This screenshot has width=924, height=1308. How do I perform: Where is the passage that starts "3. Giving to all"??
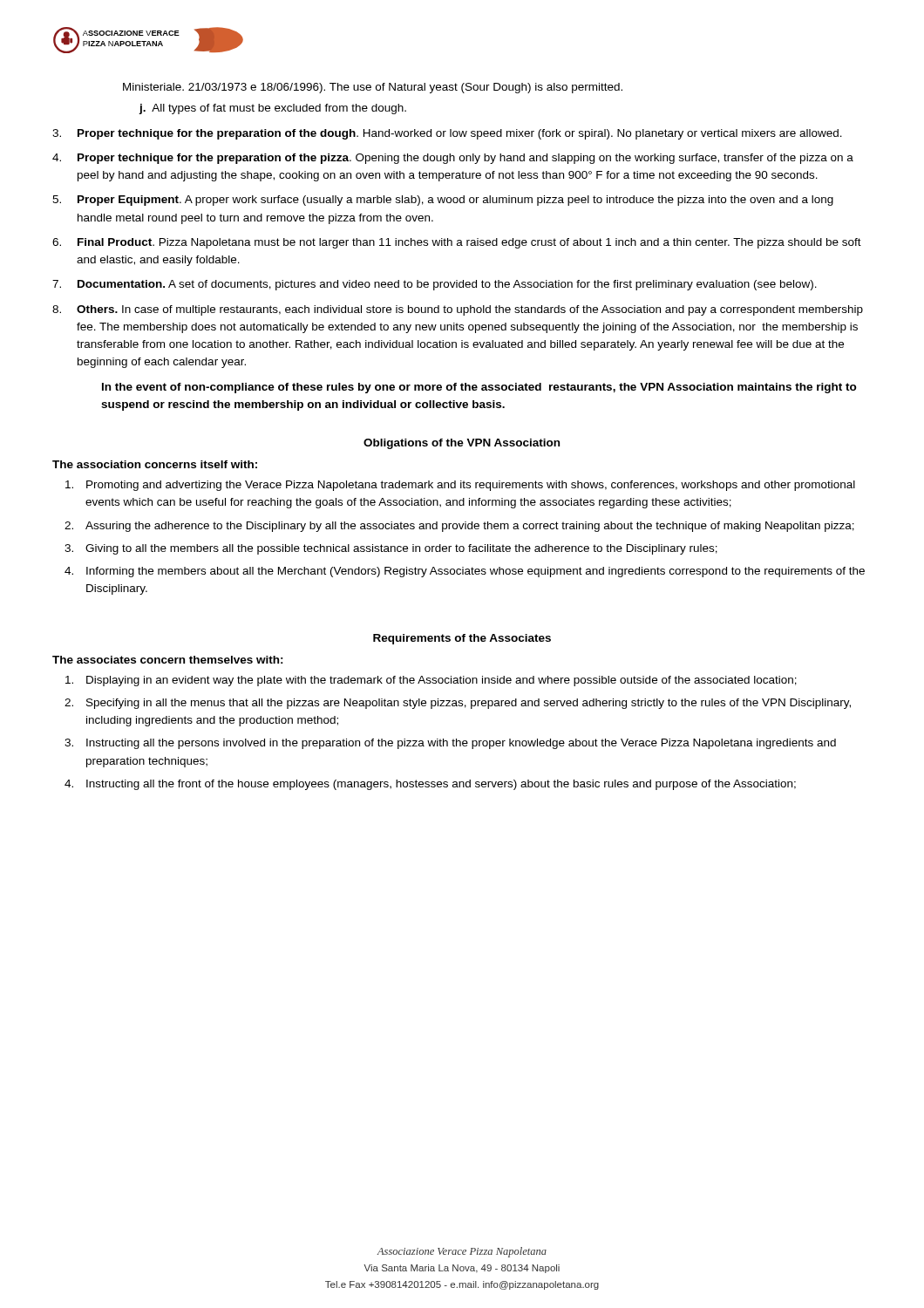coord(468,548)
